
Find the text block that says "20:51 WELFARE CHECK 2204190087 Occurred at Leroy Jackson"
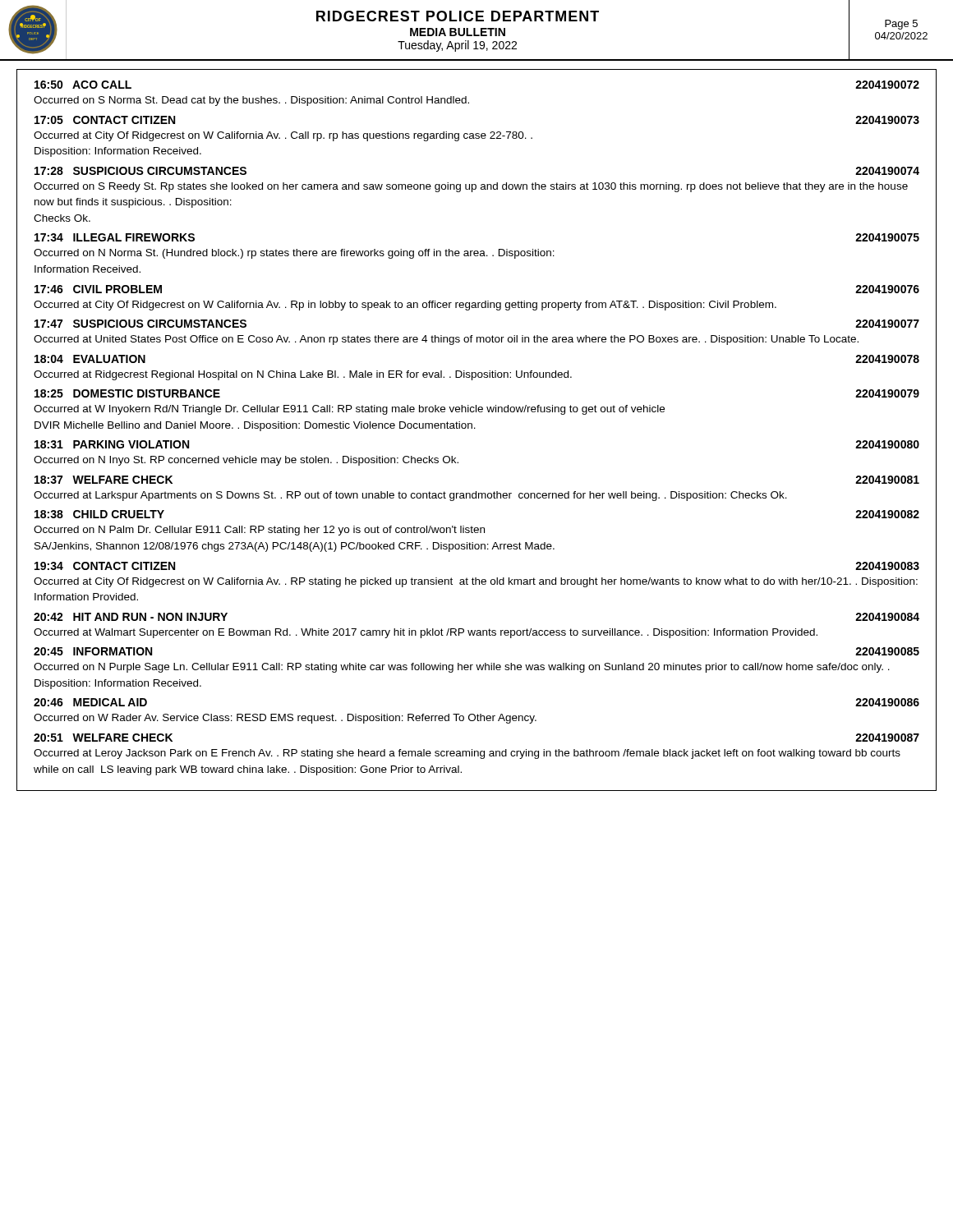(476, 754)
